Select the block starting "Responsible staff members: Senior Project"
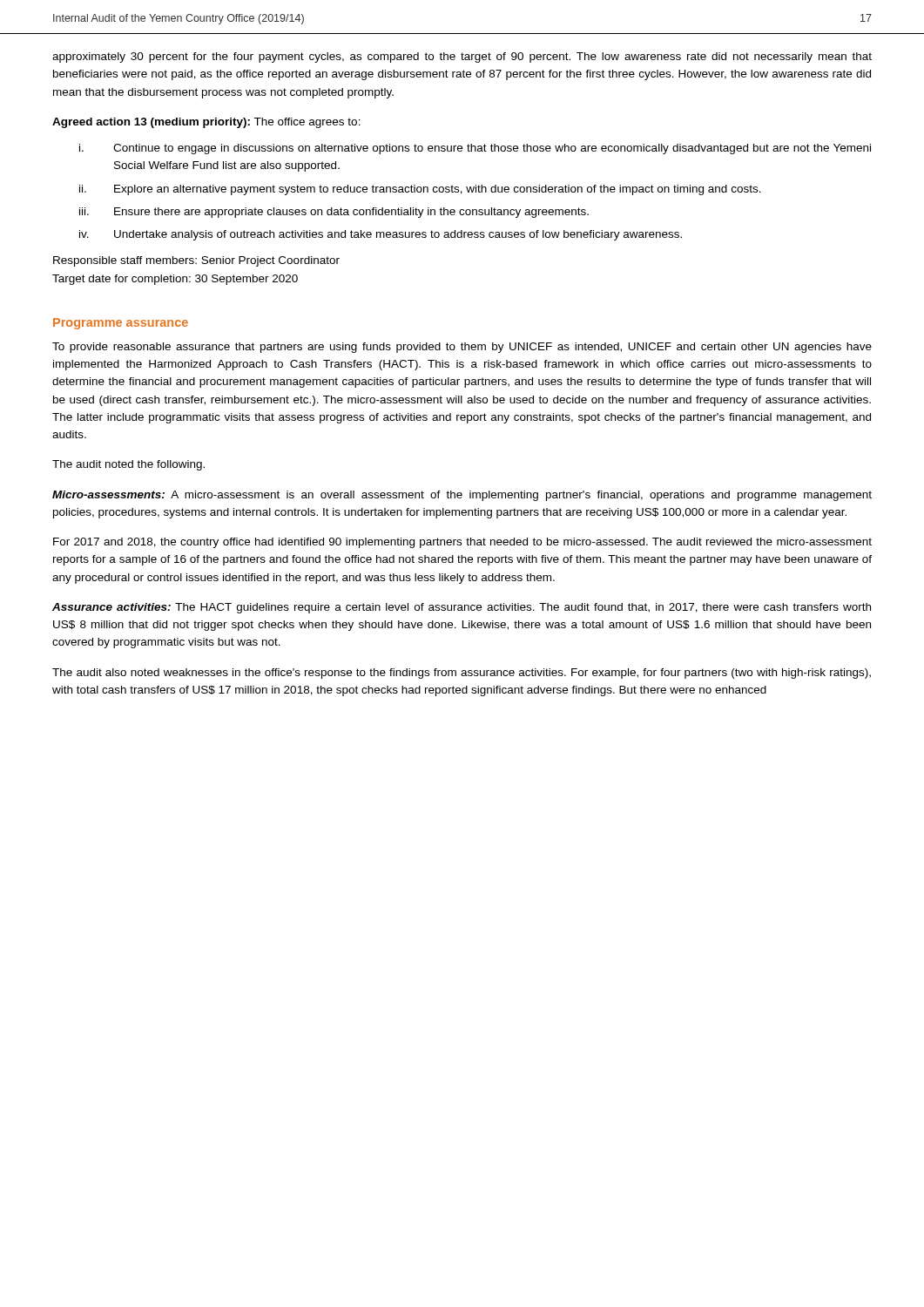This screenshot has height=1307, width=924. point(196,269)
